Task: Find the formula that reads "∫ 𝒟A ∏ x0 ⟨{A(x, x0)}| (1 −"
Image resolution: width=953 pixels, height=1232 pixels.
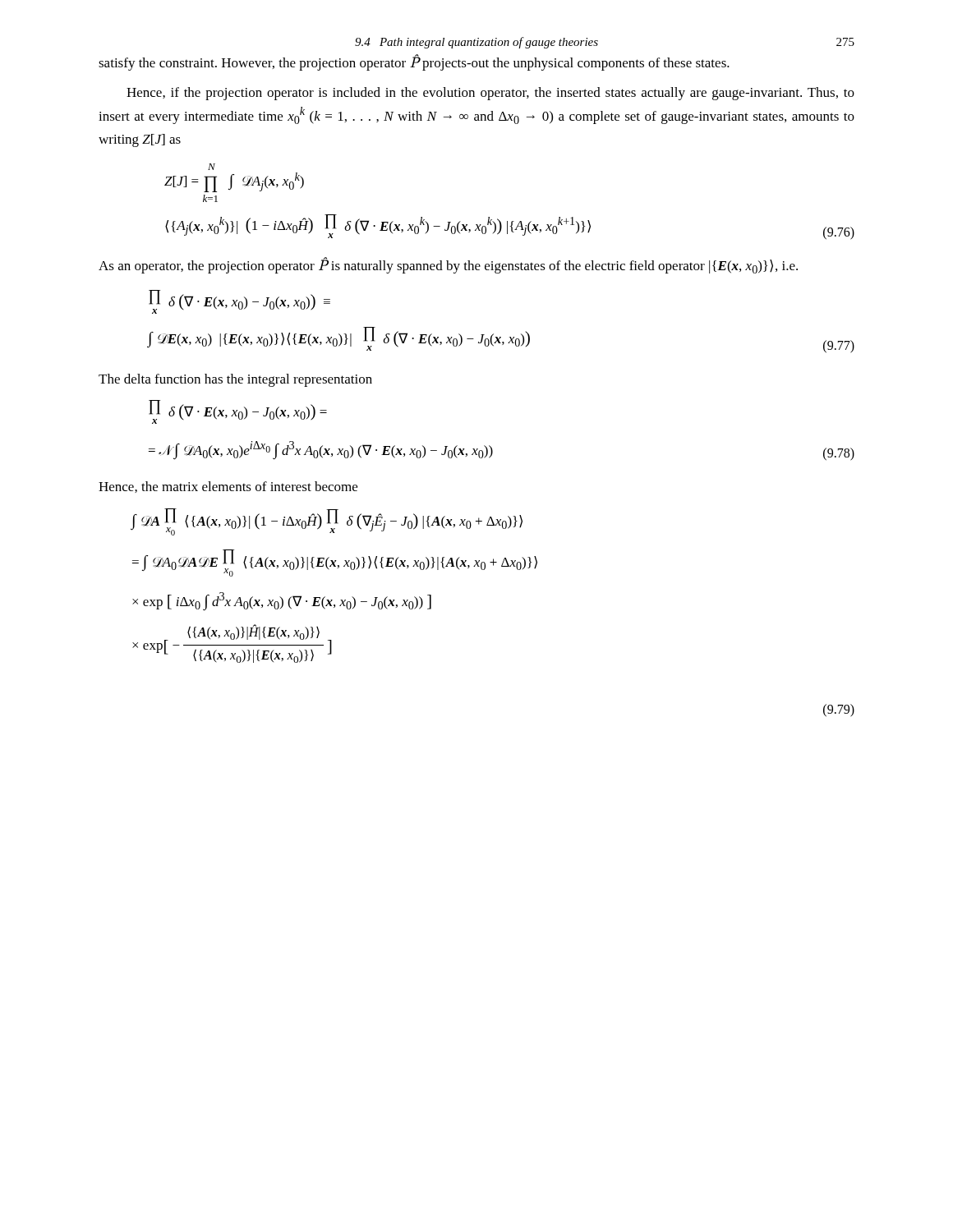Action: [x=327, y=522]
